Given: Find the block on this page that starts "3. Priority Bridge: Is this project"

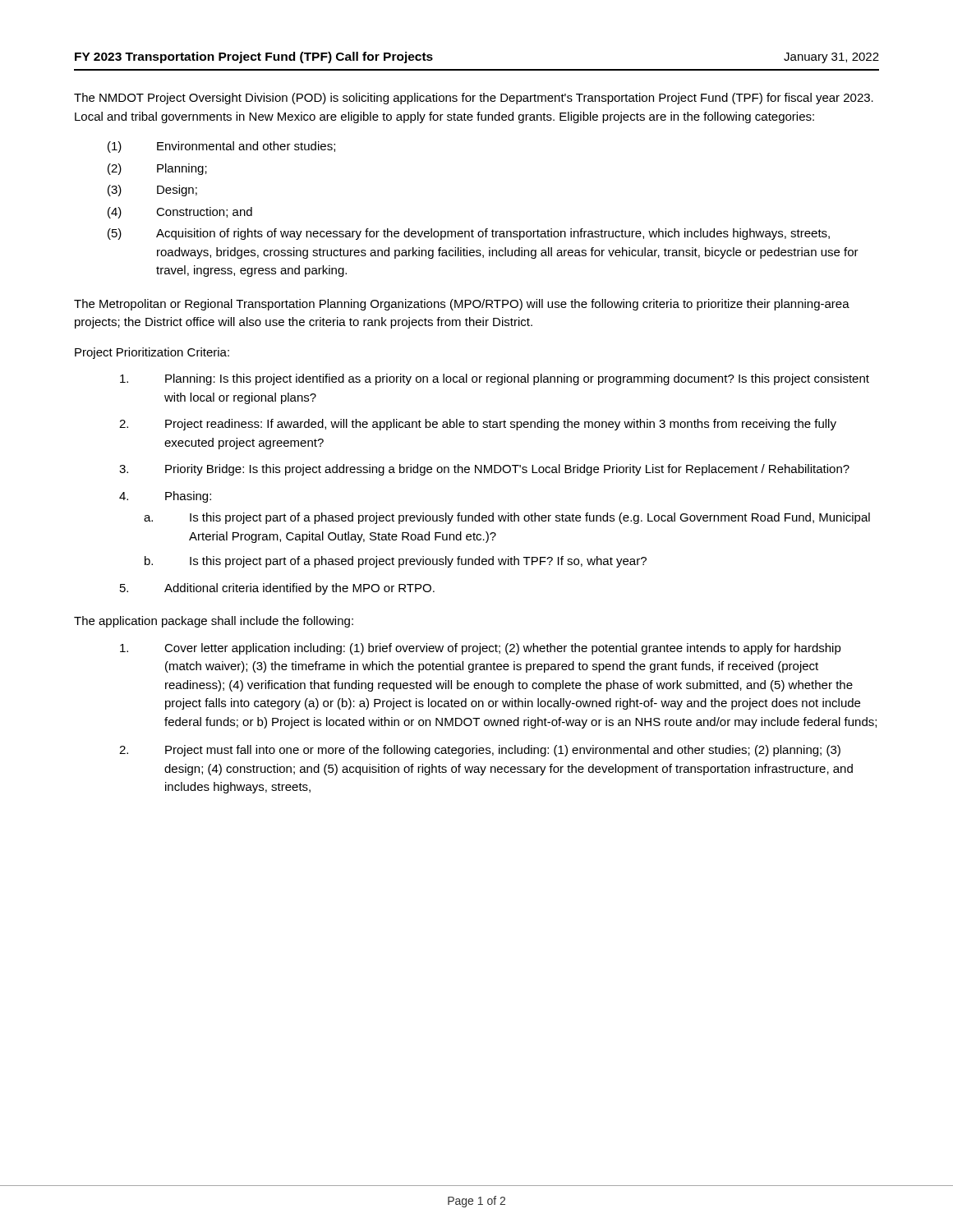Looking at the screenshot, I should pos(476,469).
